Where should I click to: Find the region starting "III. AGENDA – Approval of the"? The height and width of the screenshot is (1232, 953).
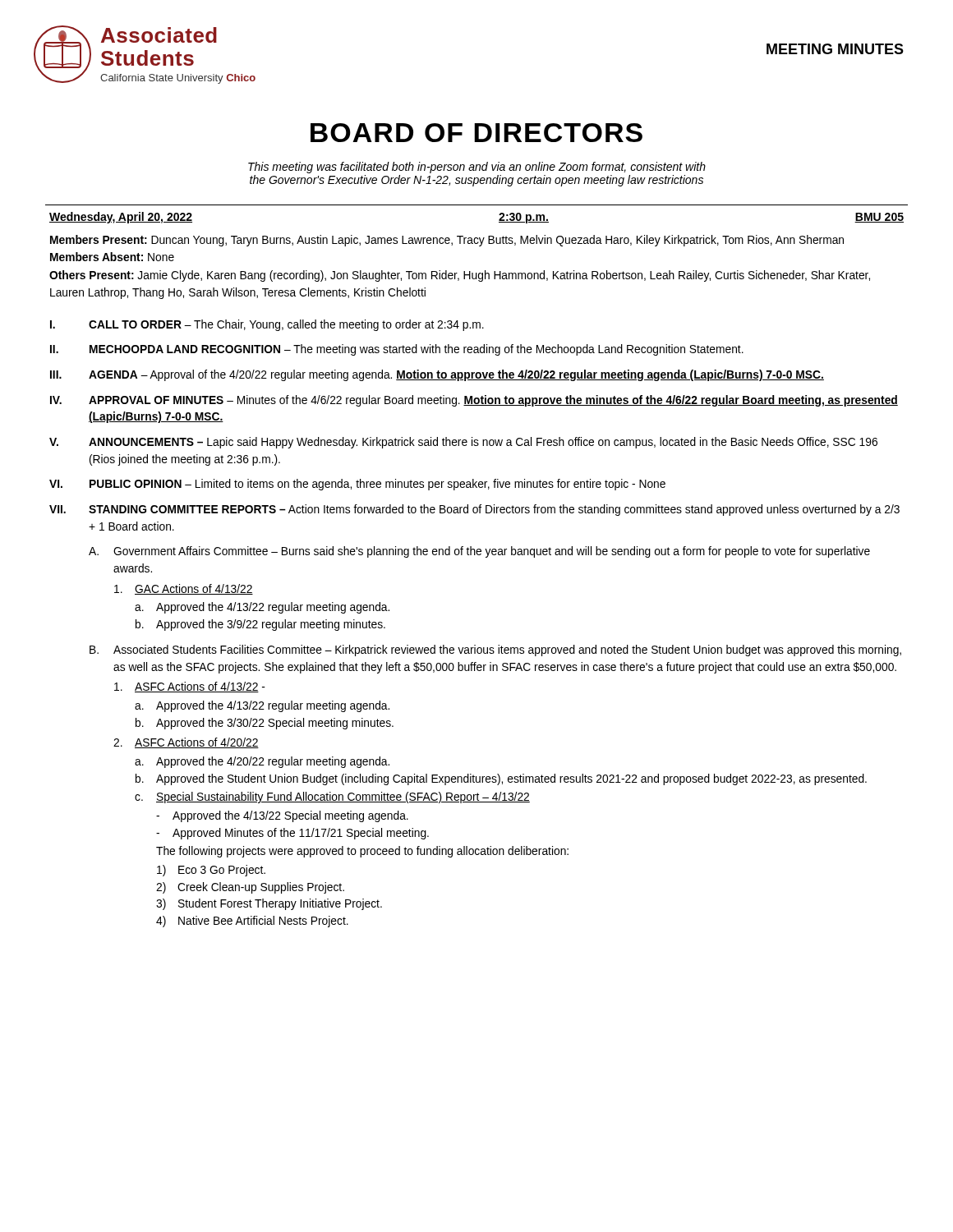(476, 376)
